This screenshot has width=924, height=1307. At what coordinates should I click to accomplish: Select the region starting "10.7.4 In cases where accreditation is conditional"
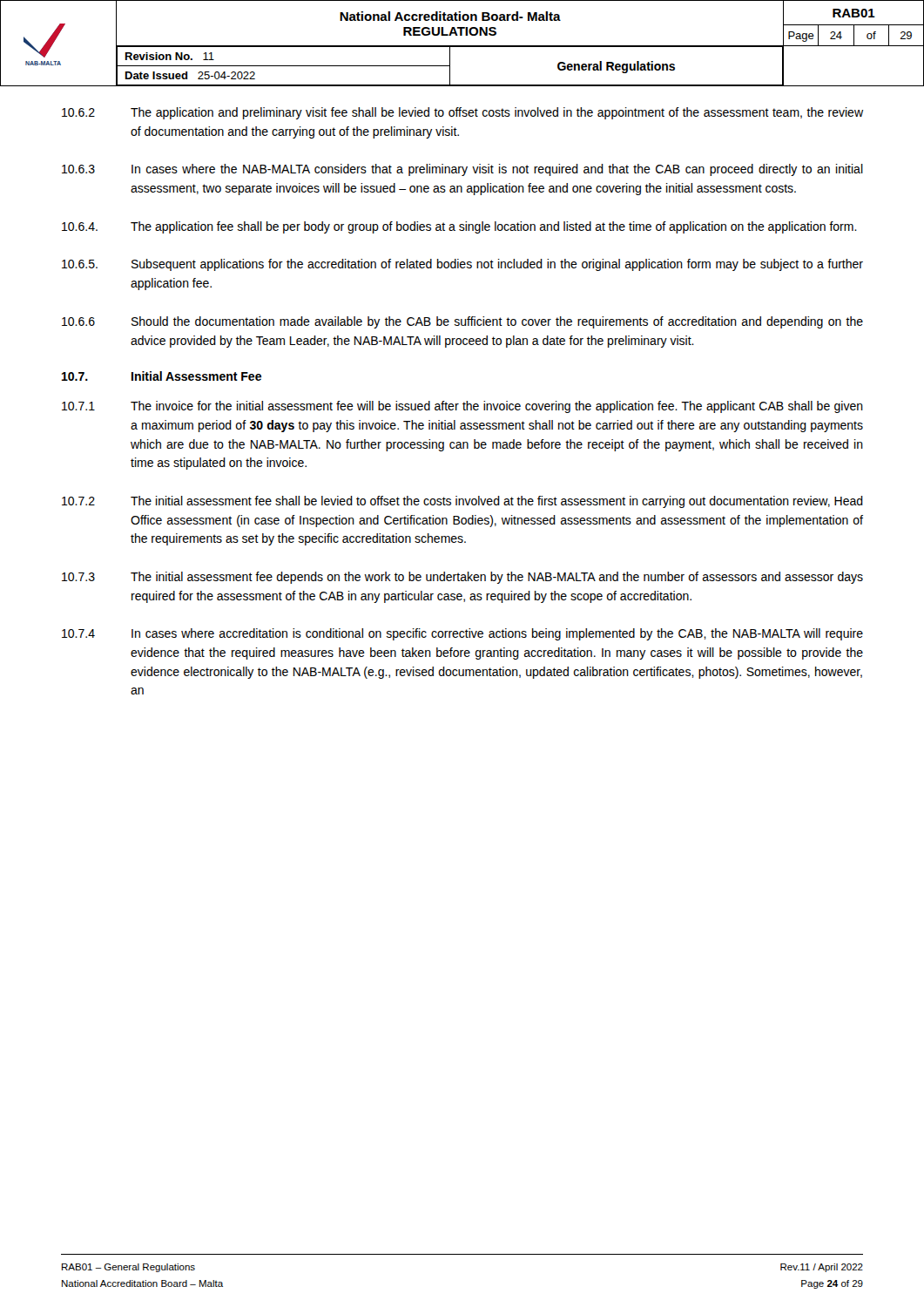pyautogui.click(x=462, y=663)
